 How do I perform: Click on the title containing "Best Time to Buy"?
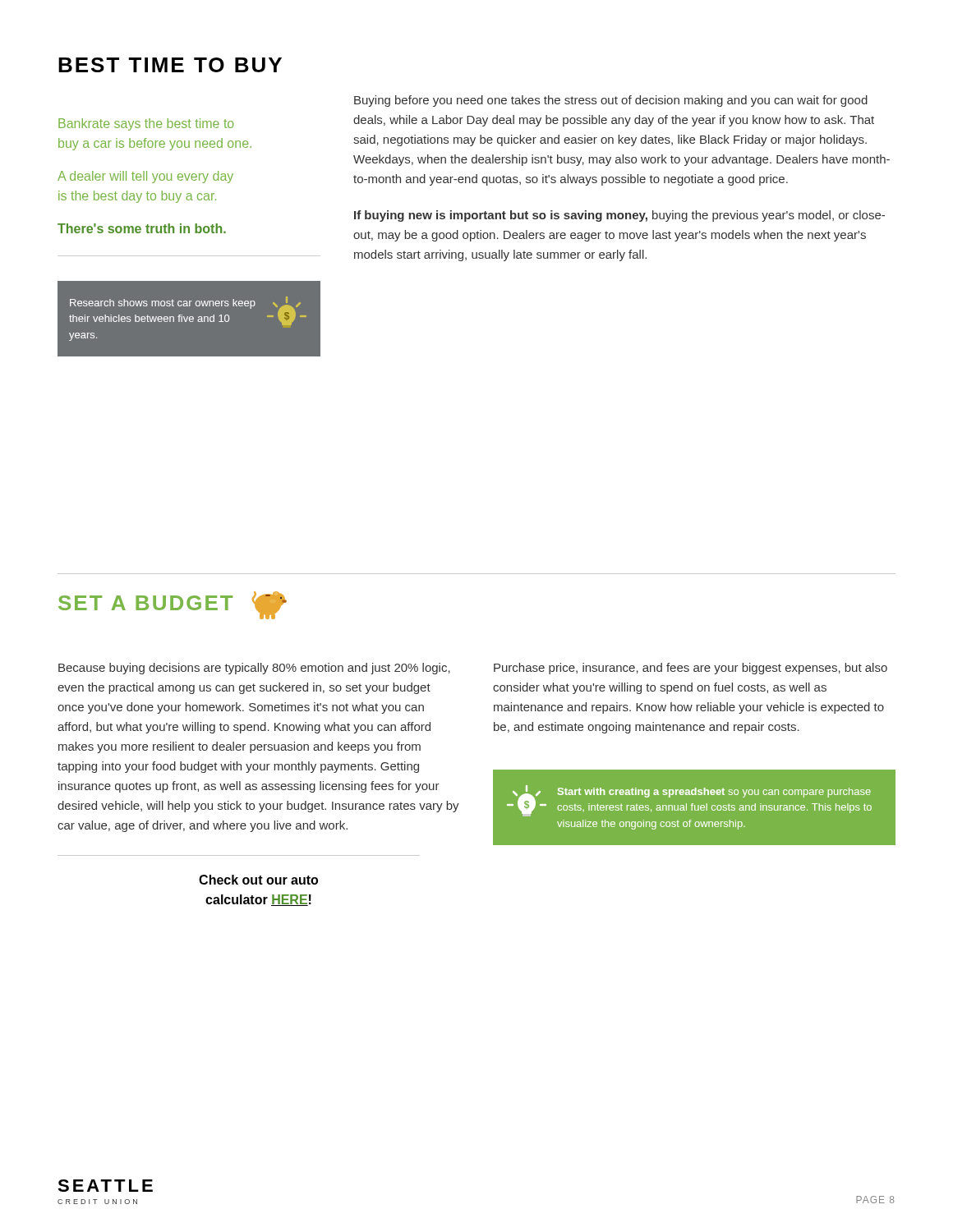click(171, 65)
